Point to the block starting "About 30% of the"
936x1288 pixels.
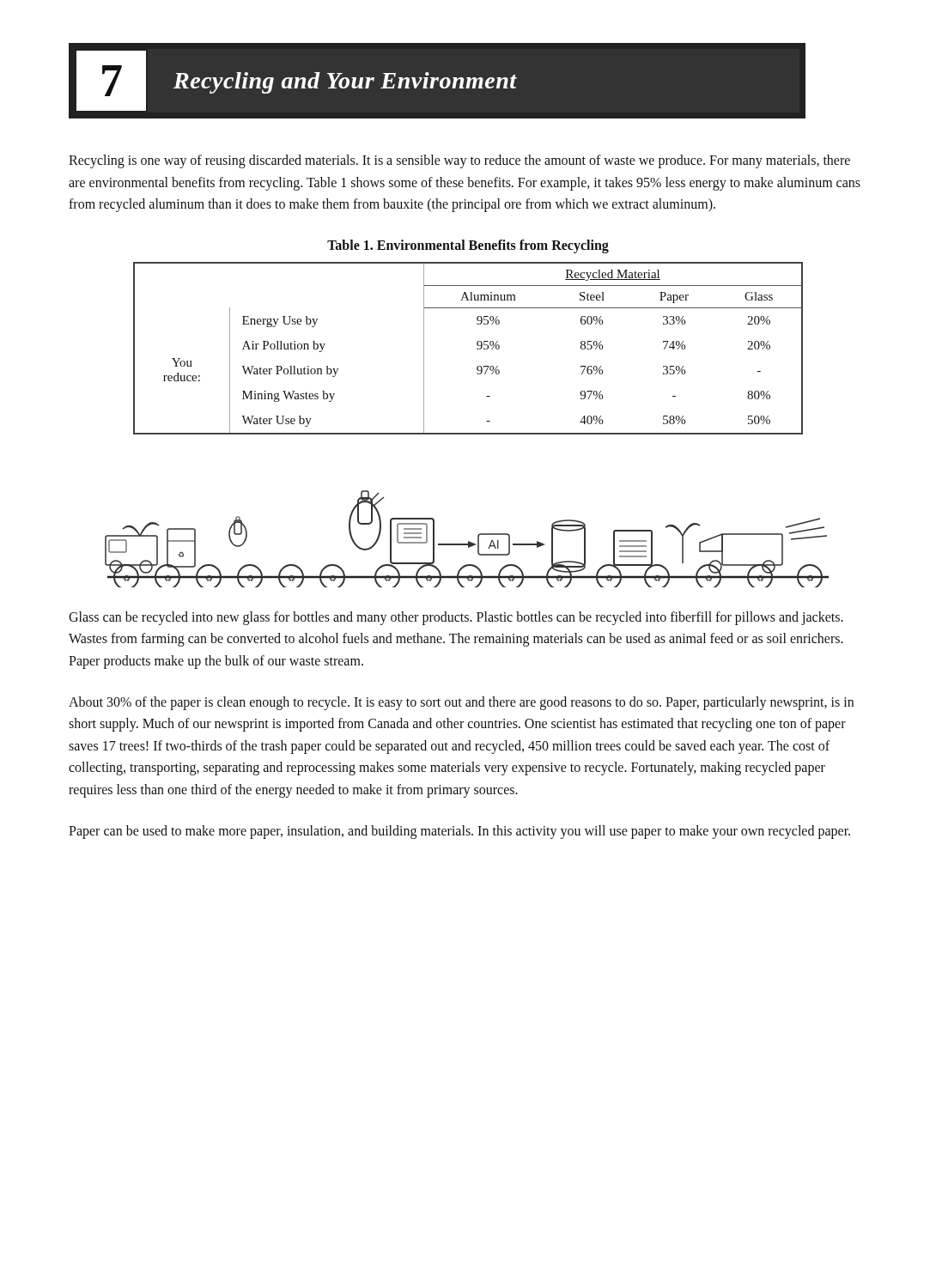[x=461, y=745]
